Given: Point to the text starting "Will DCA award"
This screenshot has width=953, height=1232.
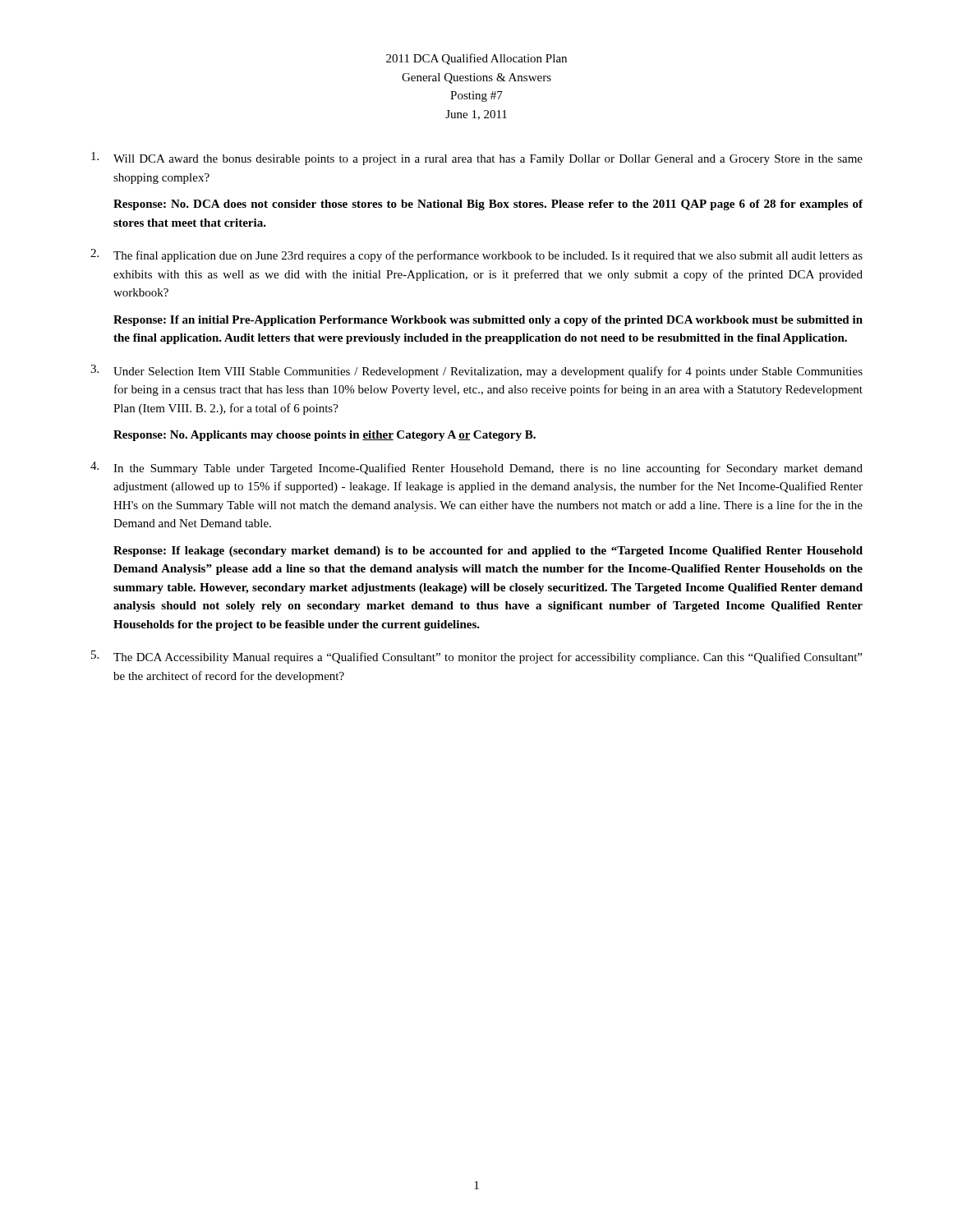Looking at the screenshot, I should coord(476,168).
